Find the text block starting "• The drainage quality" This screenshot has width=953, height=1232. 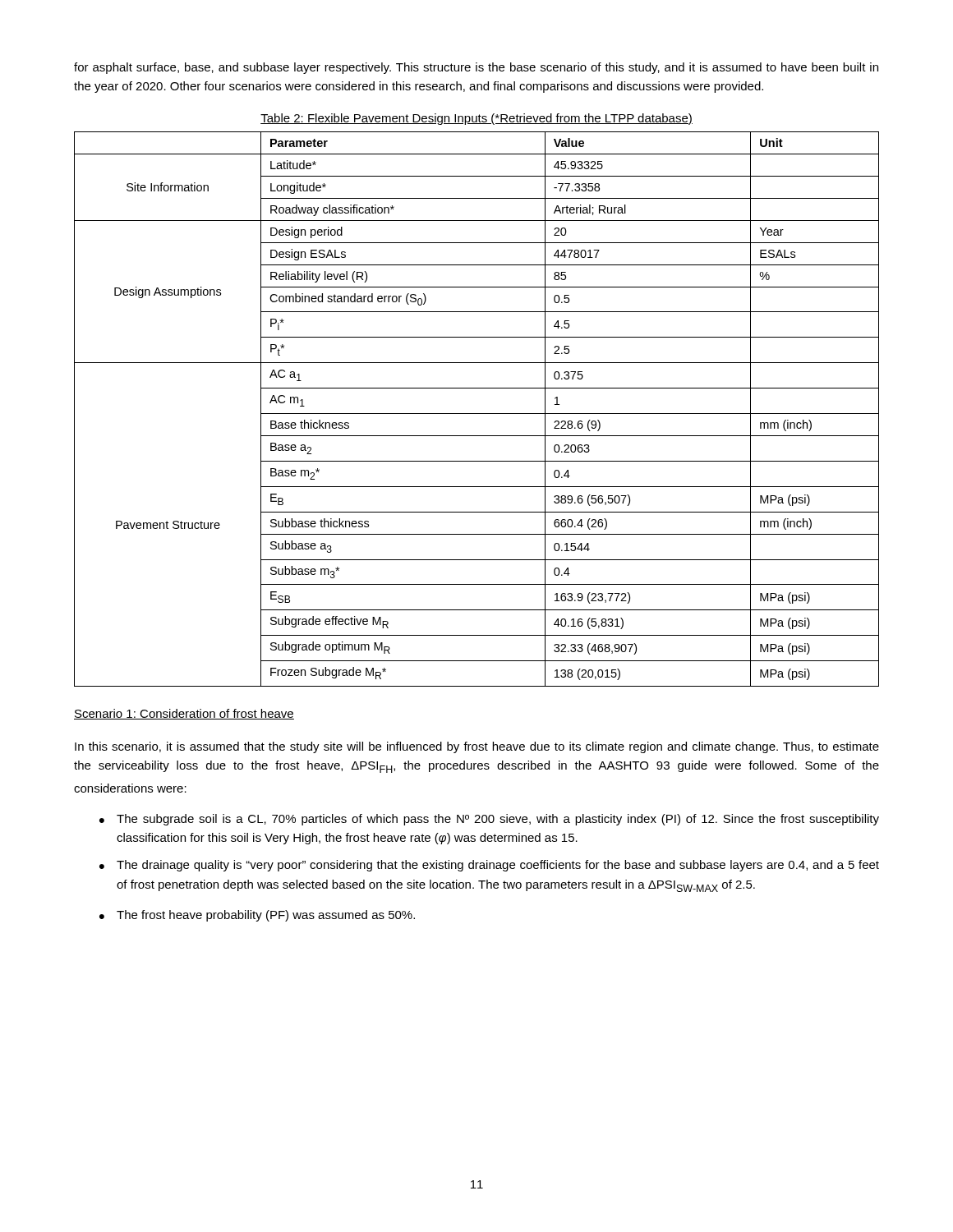point(489,876)
